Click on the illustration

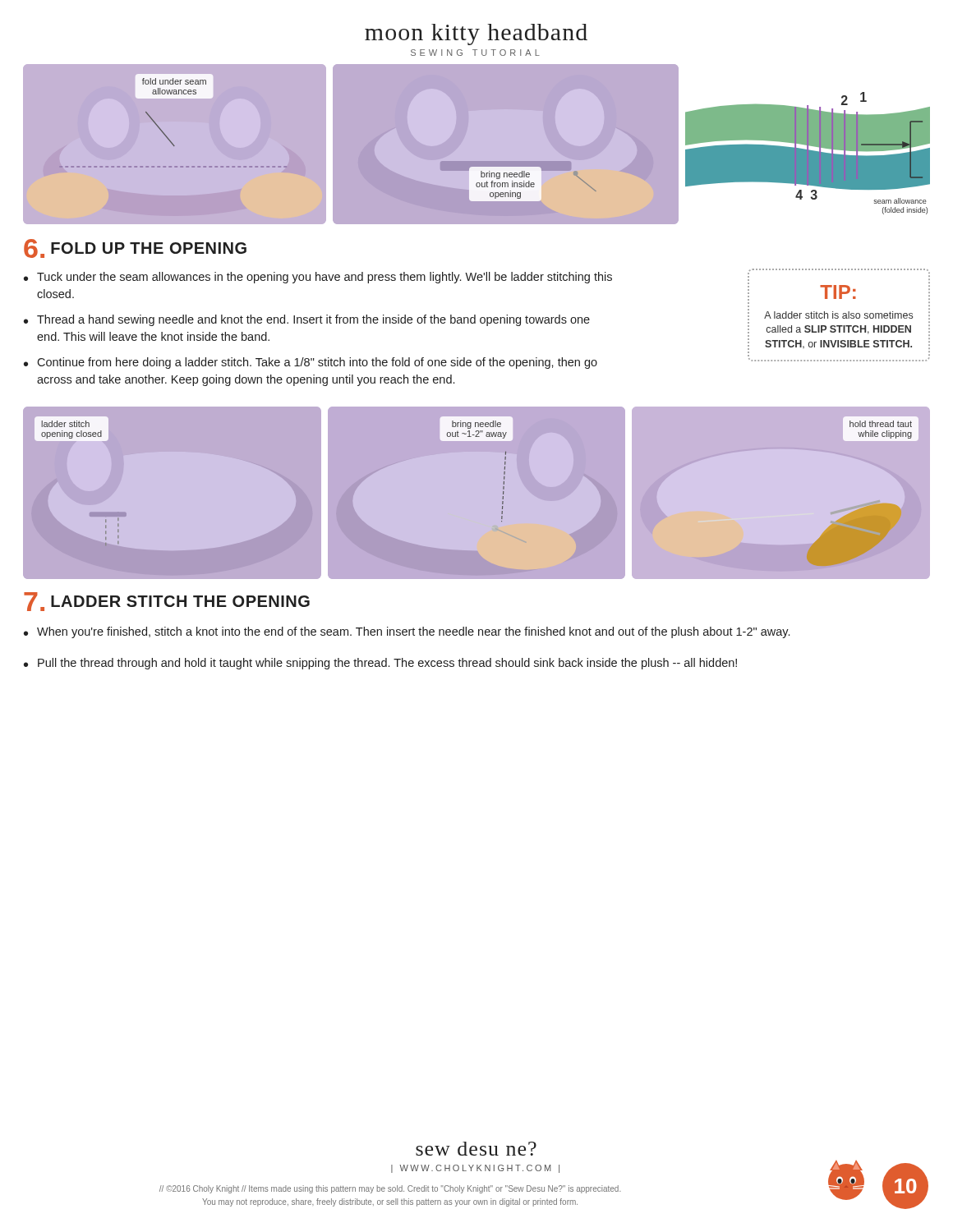(807, 144)
